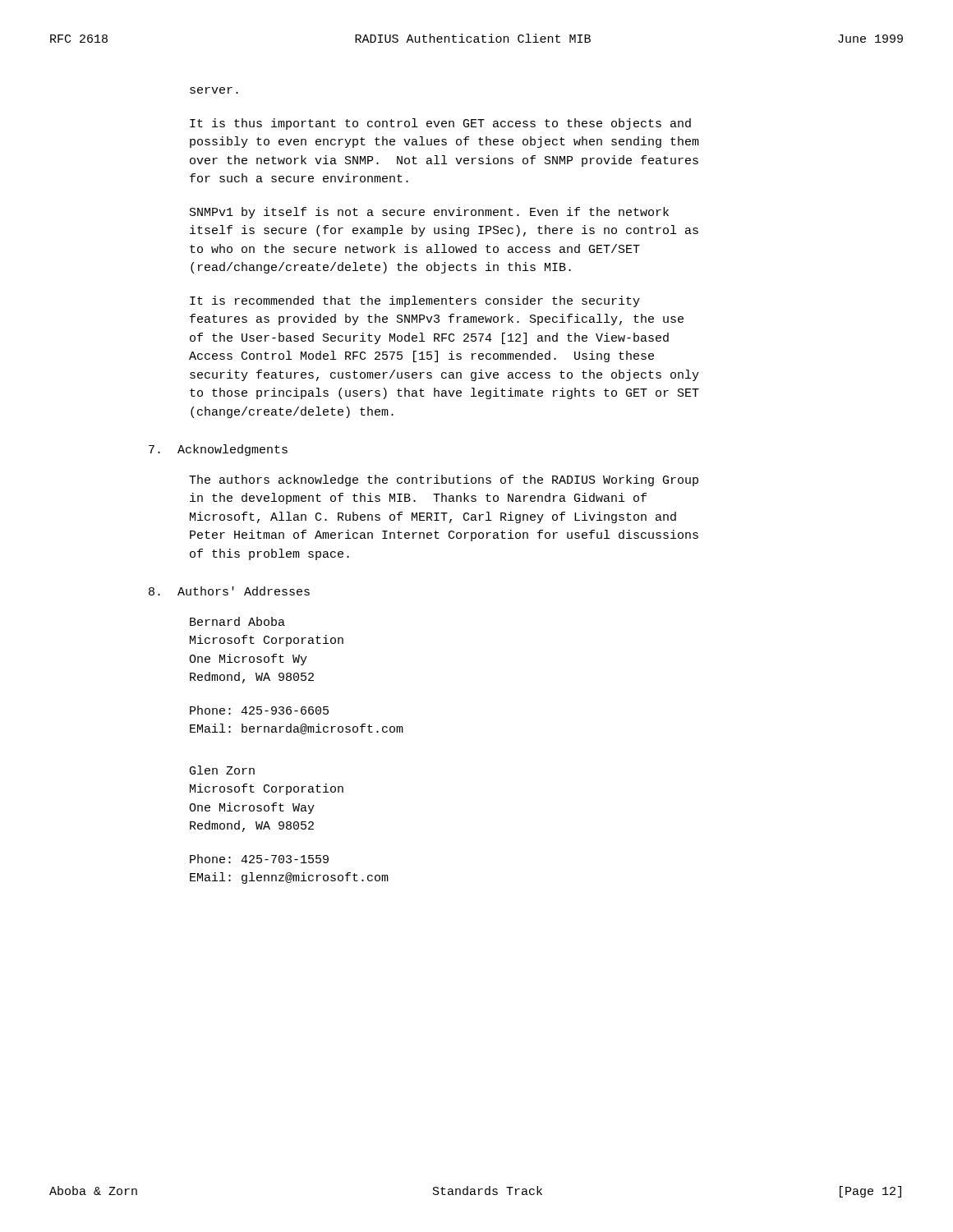The width and height of the screenshot is (953, 1232).
Task: Locate the element starting "Bernard Aboba Microsoft"
Action: pyautogui.click(x=267, y=650)
